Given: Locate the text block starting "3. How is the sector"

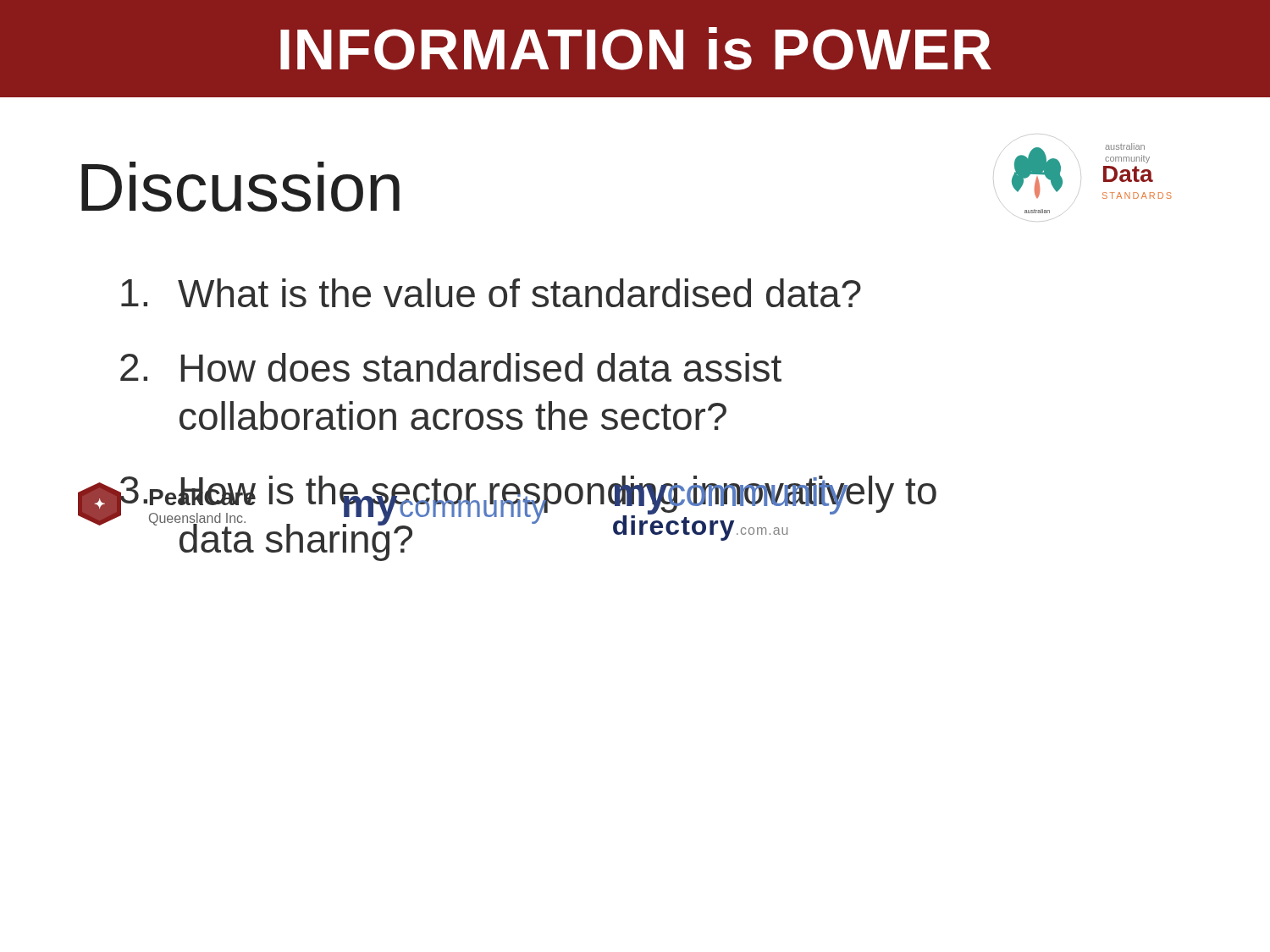Looking at the screenshot, I should [x=528, y=515].
